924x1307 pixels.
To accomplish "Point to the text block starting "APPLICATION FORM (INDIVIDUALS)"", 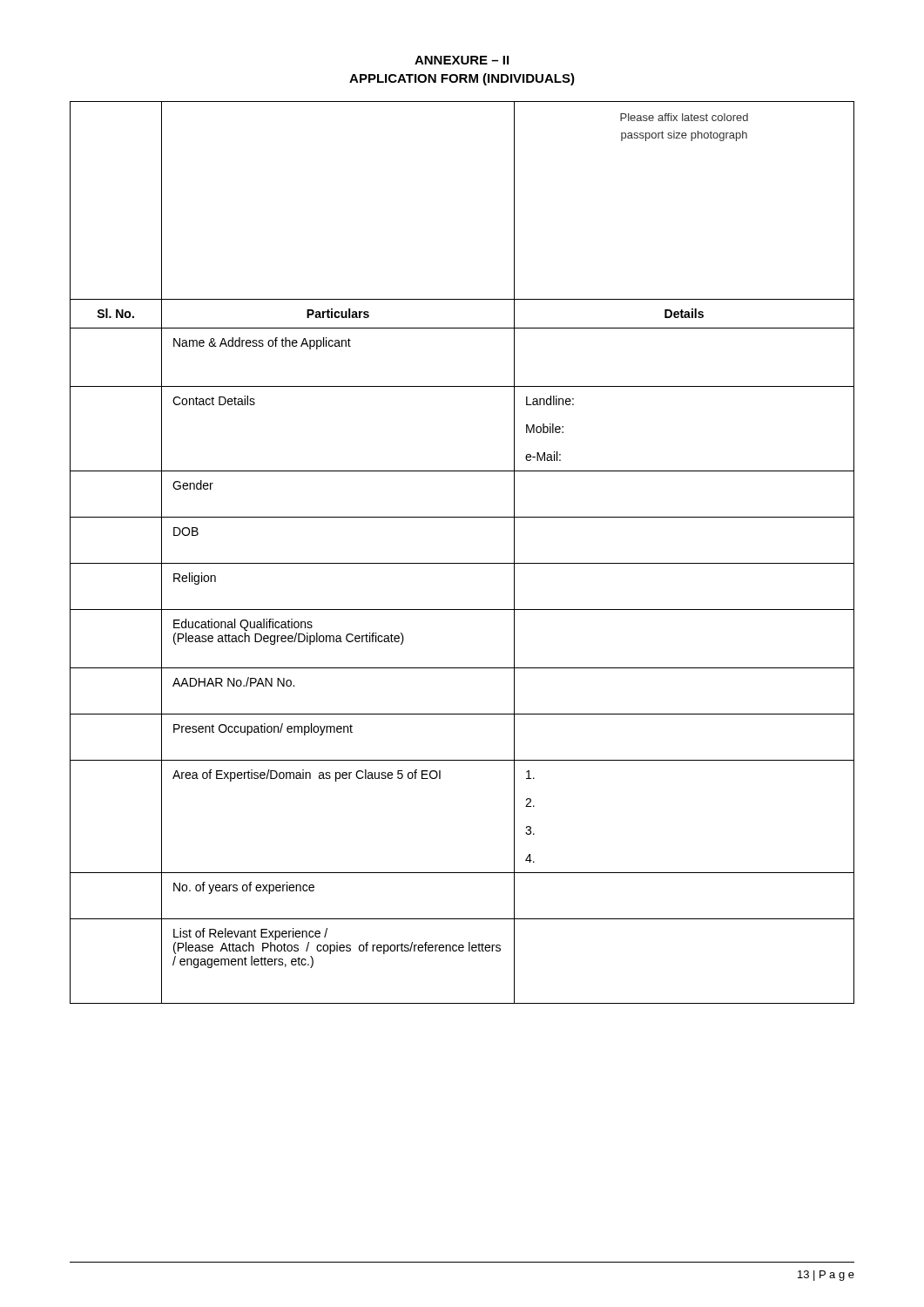I will click(462, 78).
